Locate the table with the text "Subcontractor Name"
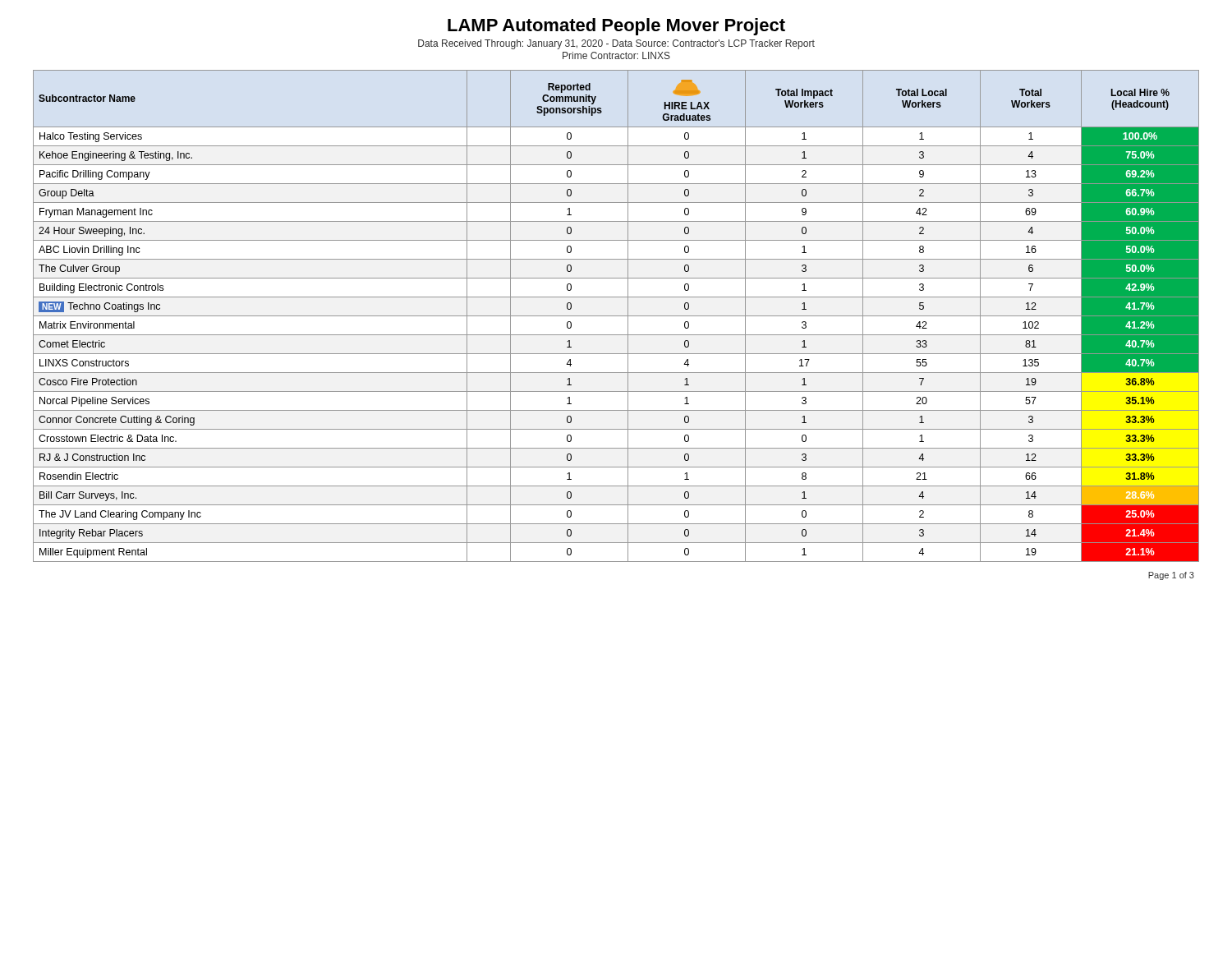This screenshot has width=1232, height=953. coord(616,316)
